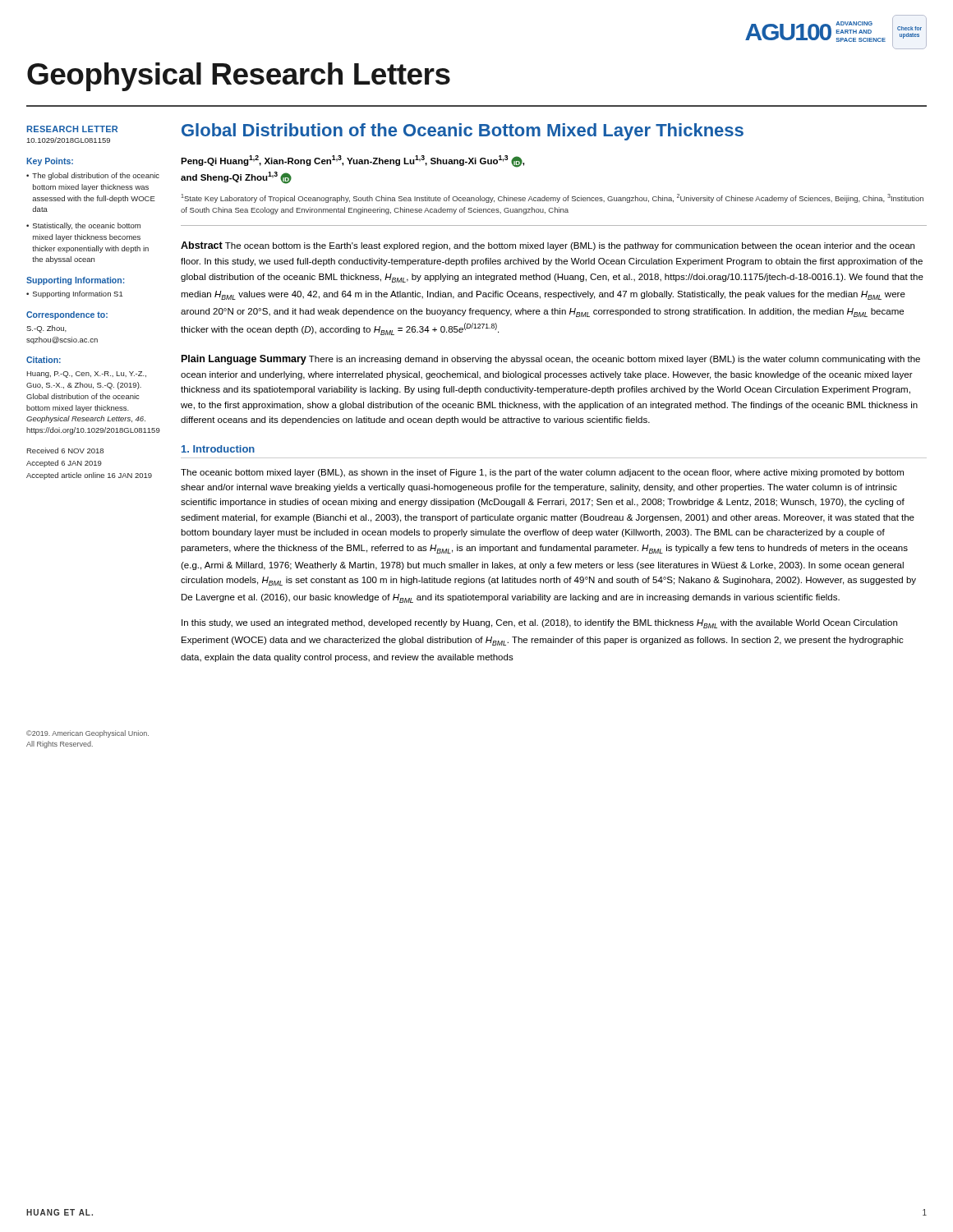Viewport: 953px width, 1232px height.
Task: Navigate to the block starting "Peng-Qi Huang1,2, Xian-Rong Cen1,3,"
Action: coord(353,168)
